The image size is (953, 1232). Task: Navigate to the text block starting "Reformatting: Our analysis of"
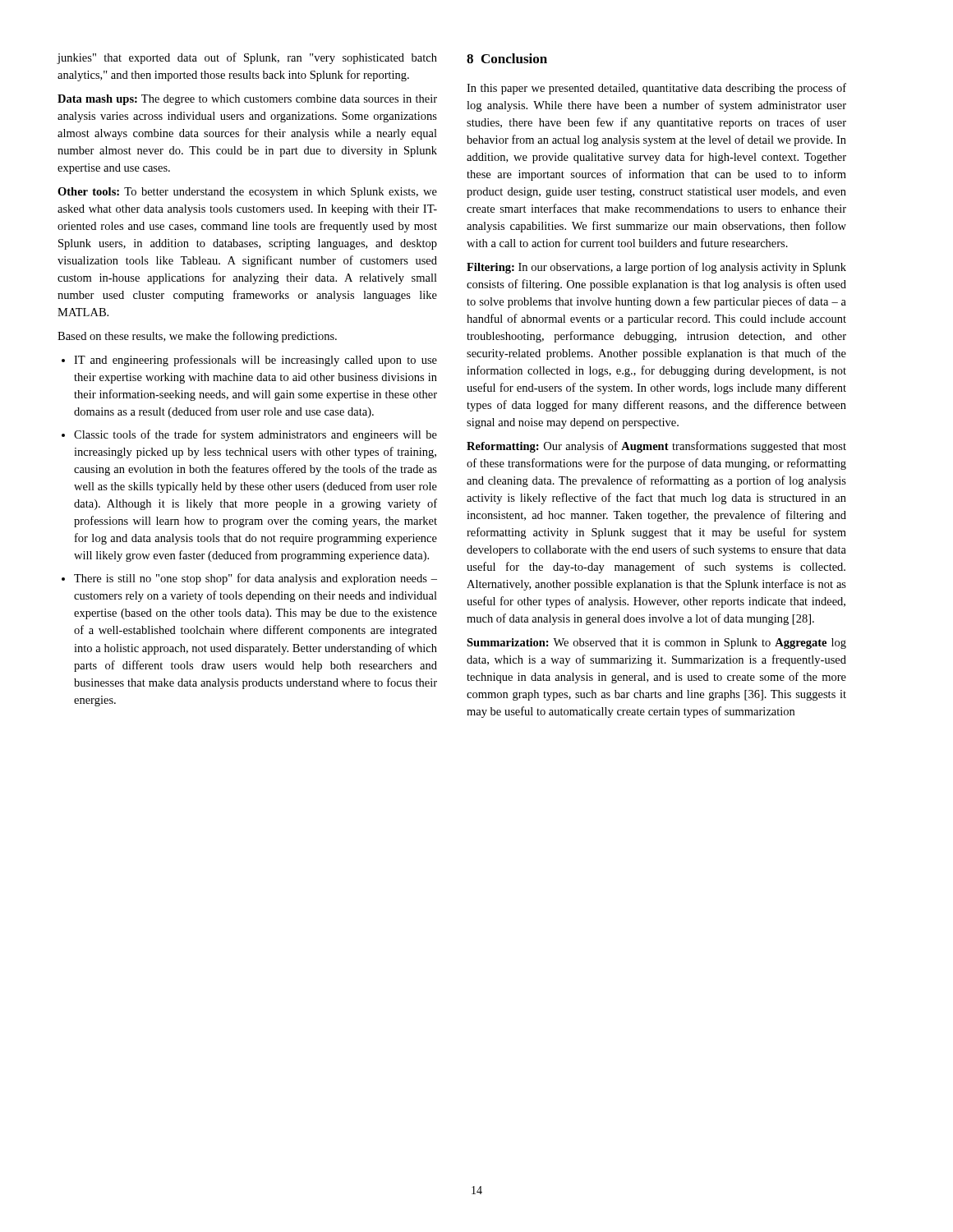click(656, 533)
